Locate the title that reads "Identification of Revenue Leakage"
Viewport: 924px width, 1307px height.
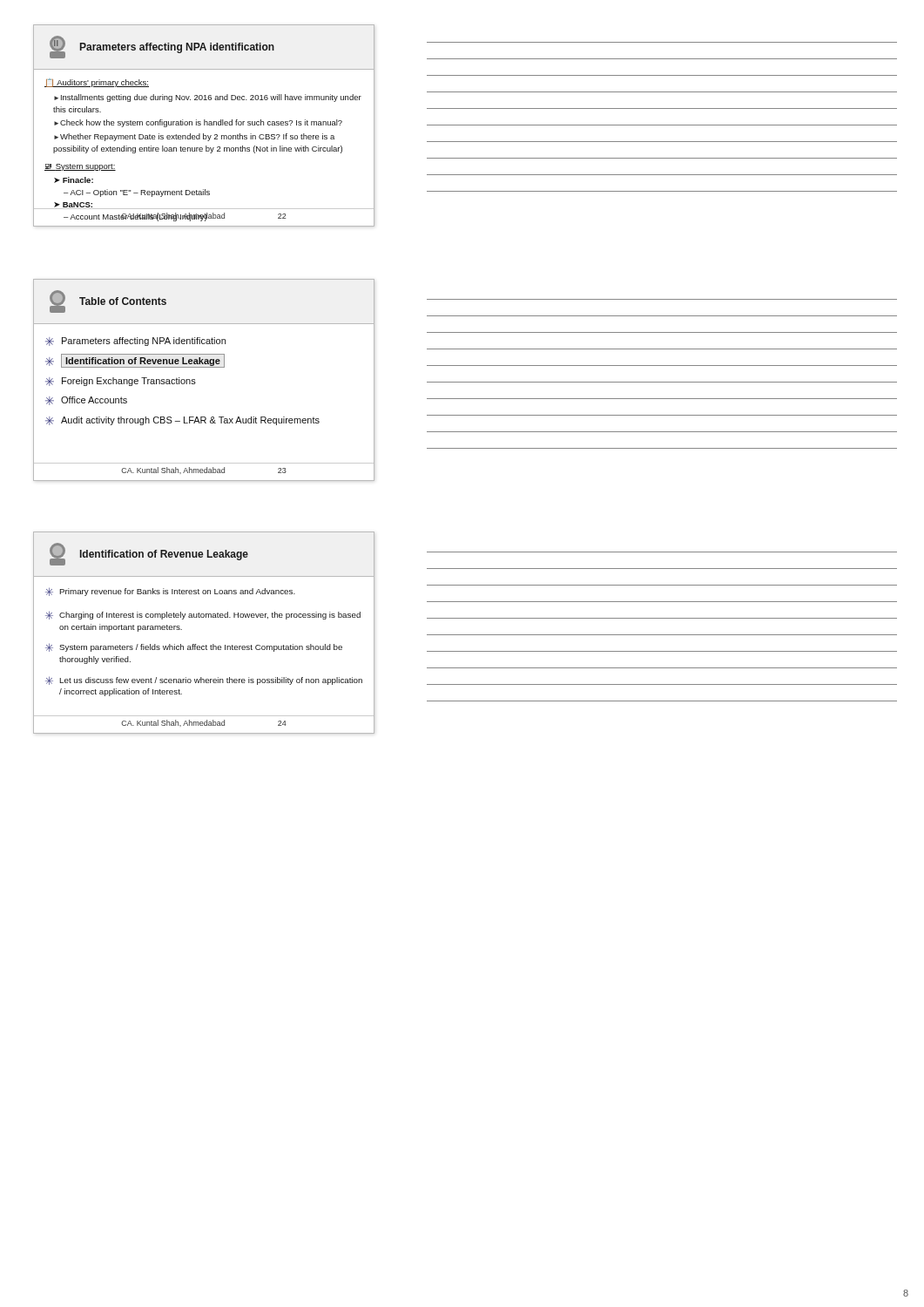point(164,554)
